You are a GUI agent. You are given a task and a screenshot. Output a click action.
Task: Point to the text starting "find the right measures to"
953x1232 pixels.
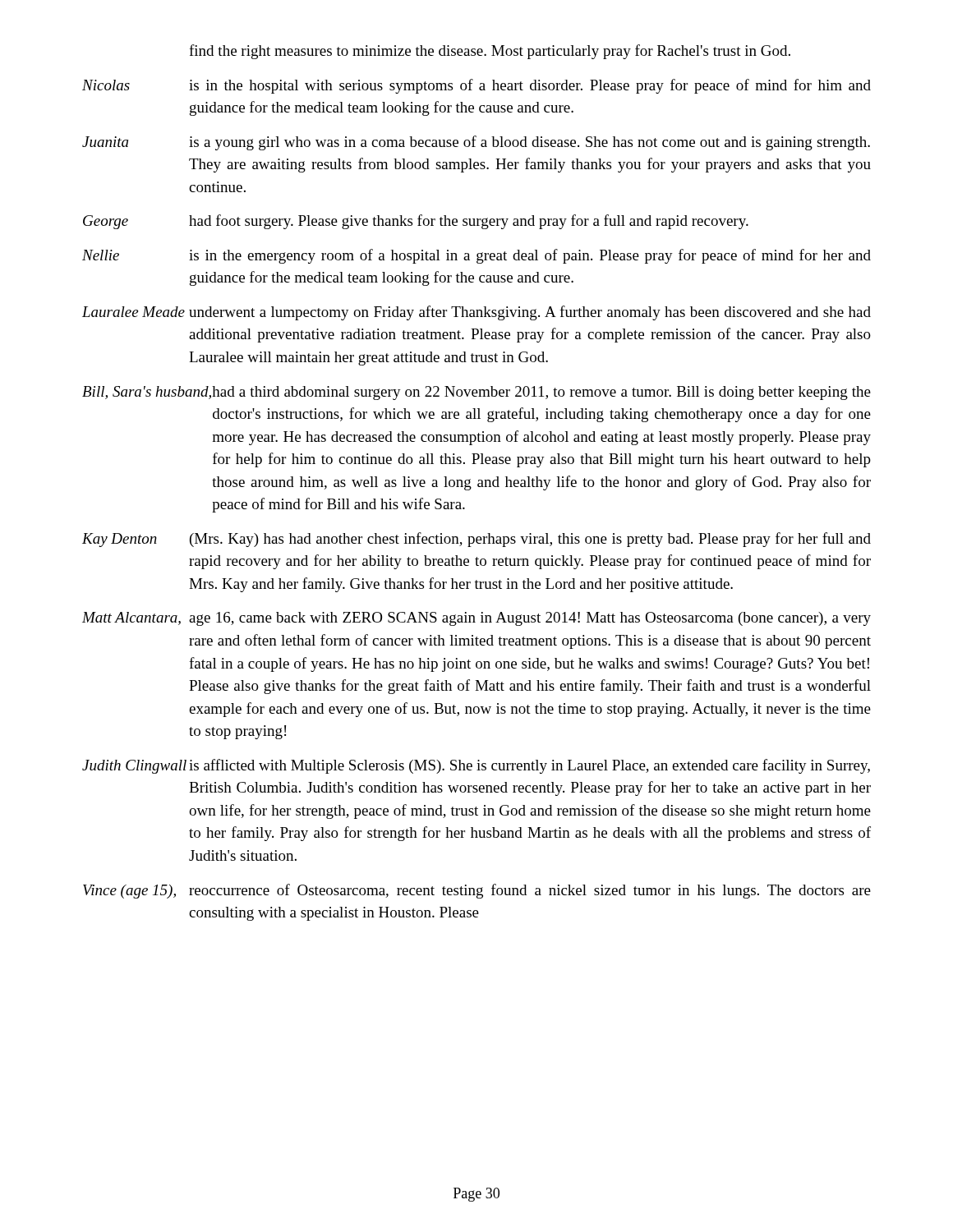(490, 51)
